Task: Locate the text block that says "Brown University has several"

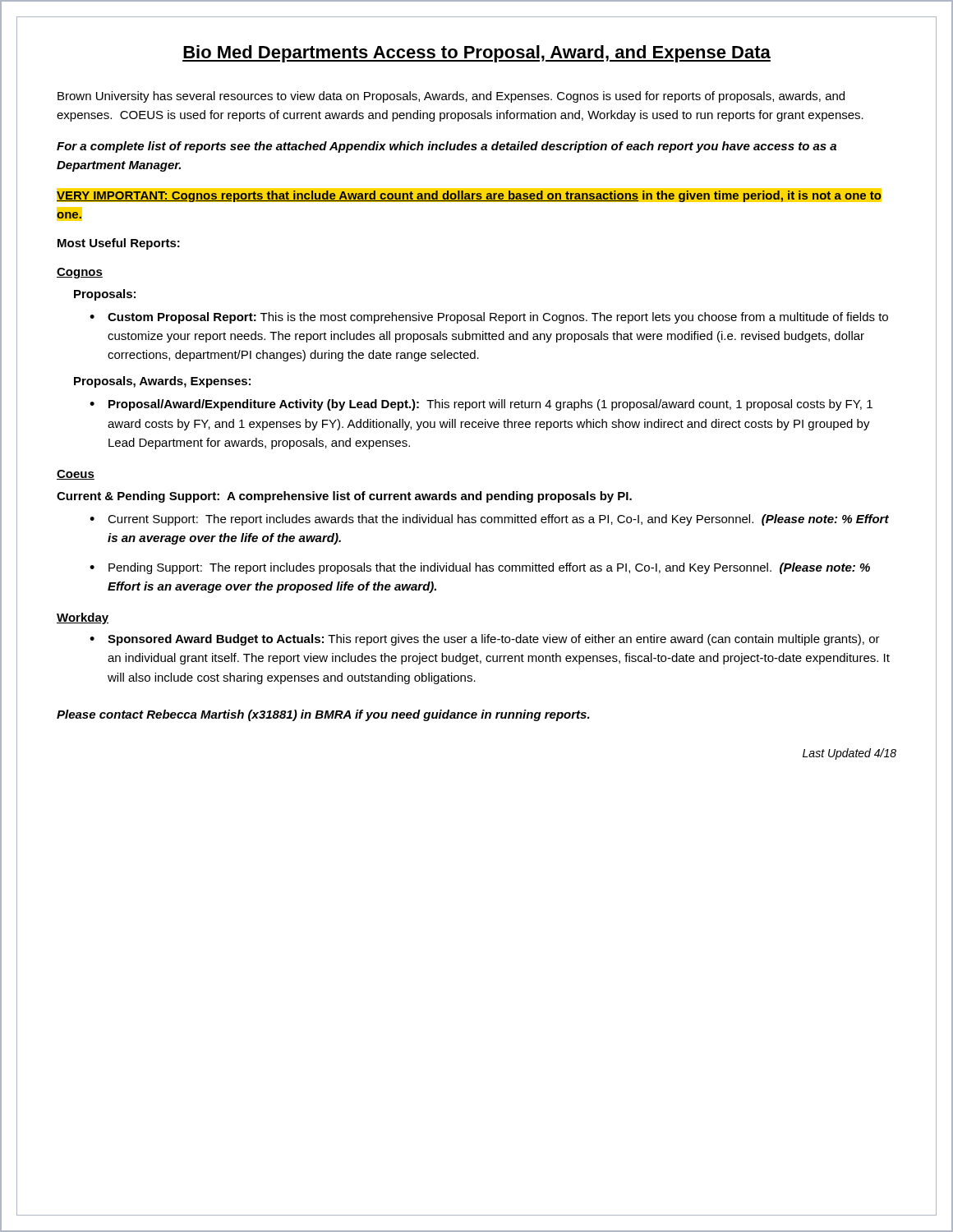Action: (x=460, y=105)
